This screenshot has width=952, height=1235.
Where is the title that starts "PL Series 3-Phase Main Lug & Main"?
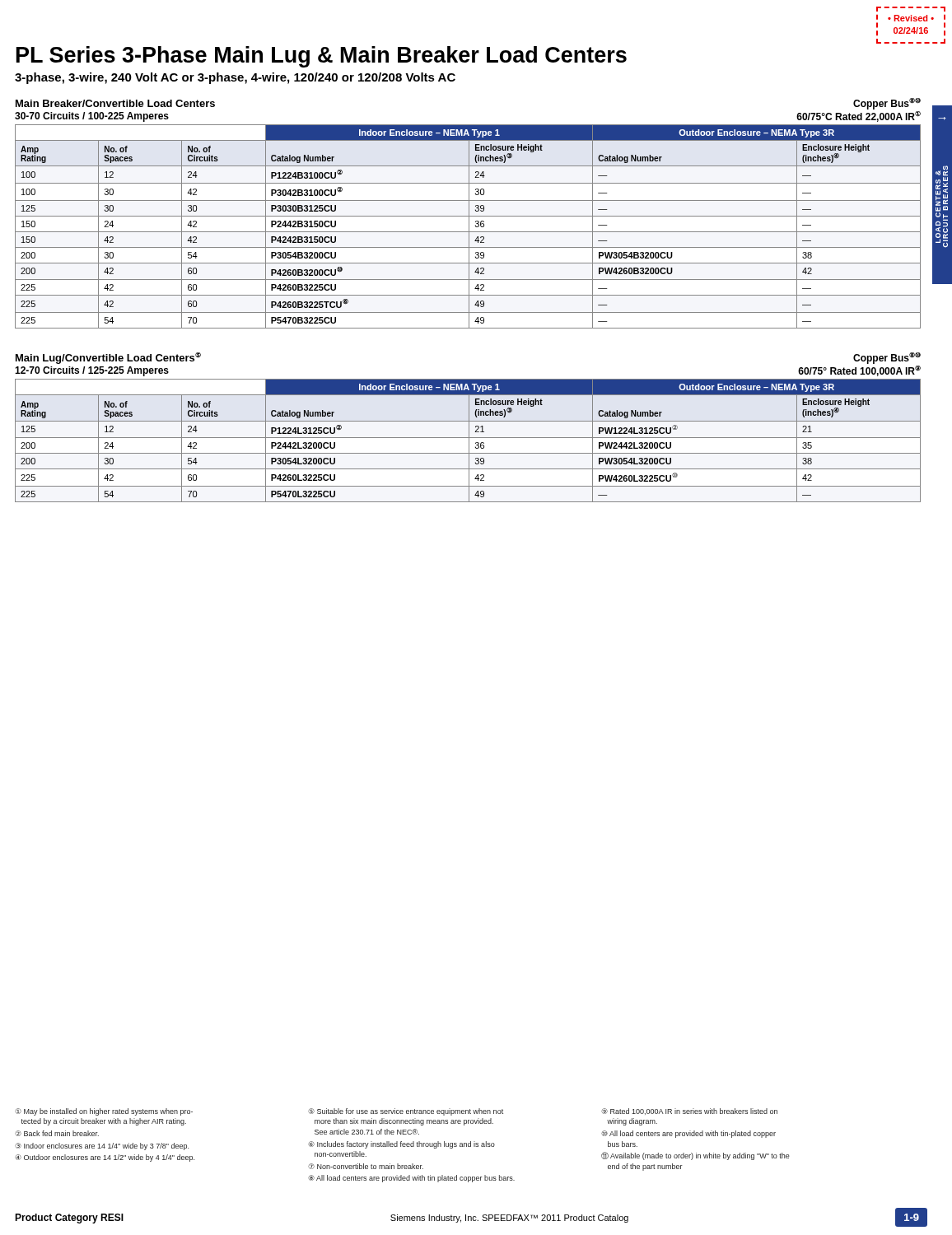321,55
